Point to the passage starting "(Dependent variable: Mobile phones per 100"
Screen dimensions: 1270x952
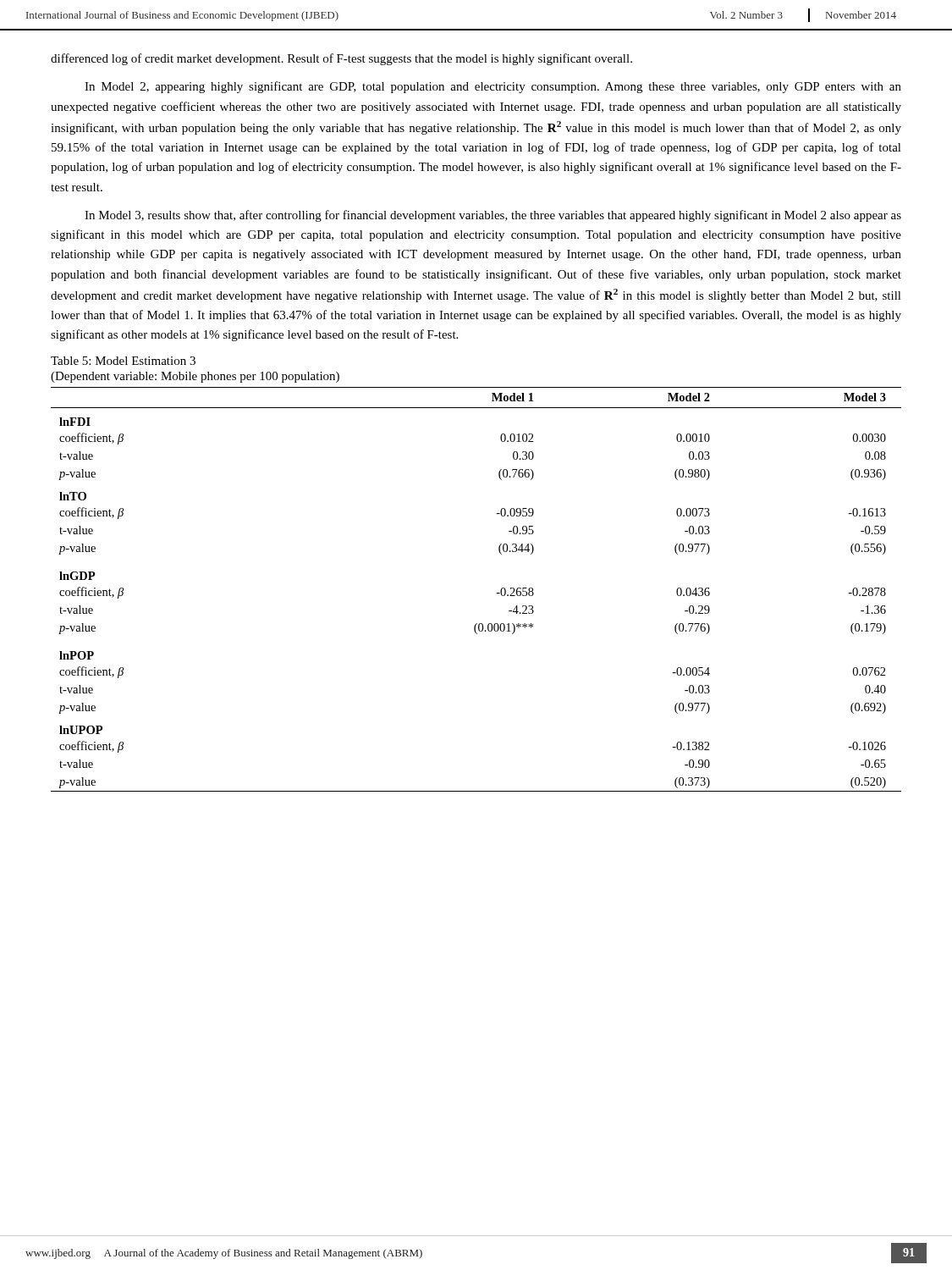coord(195,375)
